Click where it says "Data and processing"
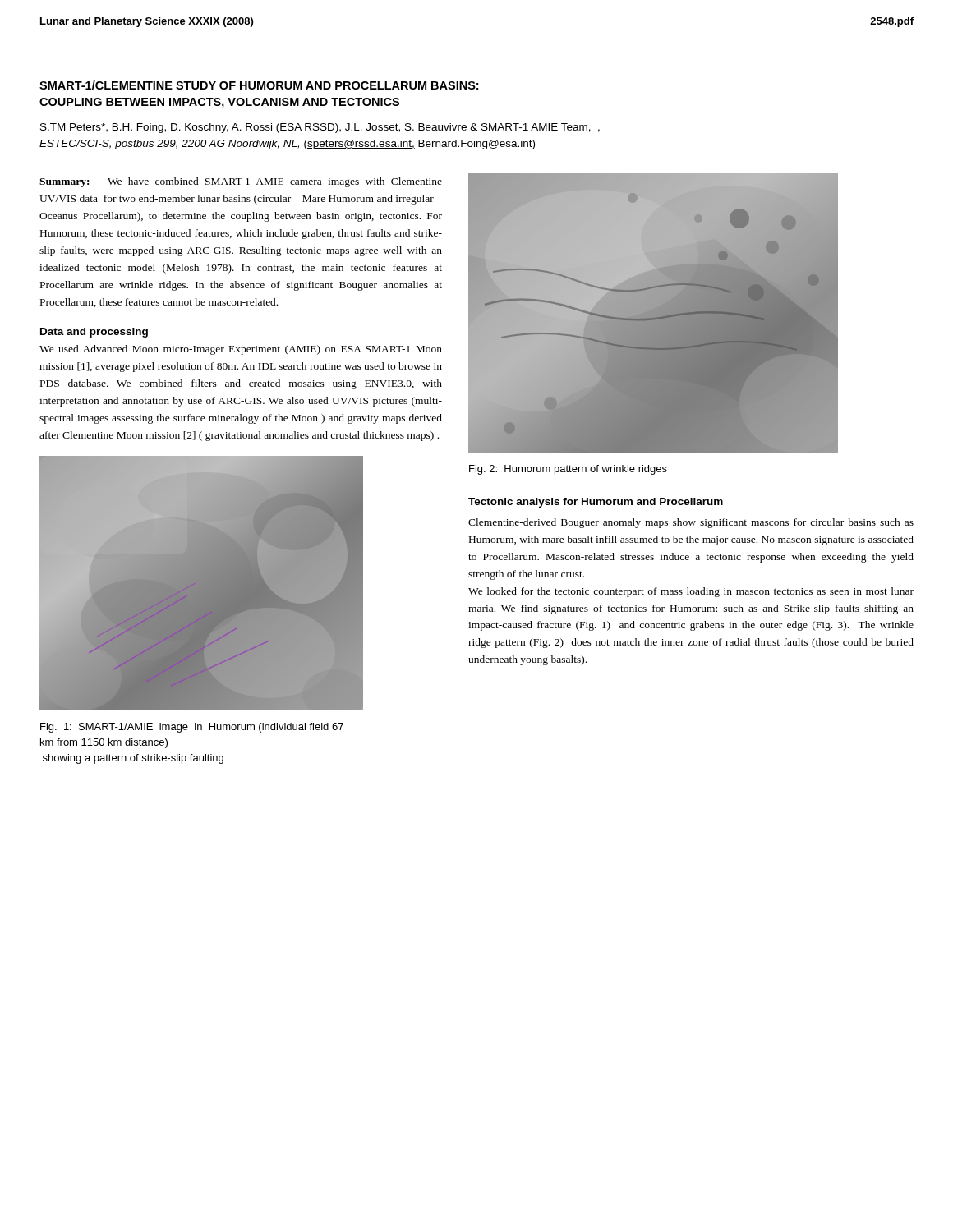Viewport: 953px width, 1232px height. (94, 332)
